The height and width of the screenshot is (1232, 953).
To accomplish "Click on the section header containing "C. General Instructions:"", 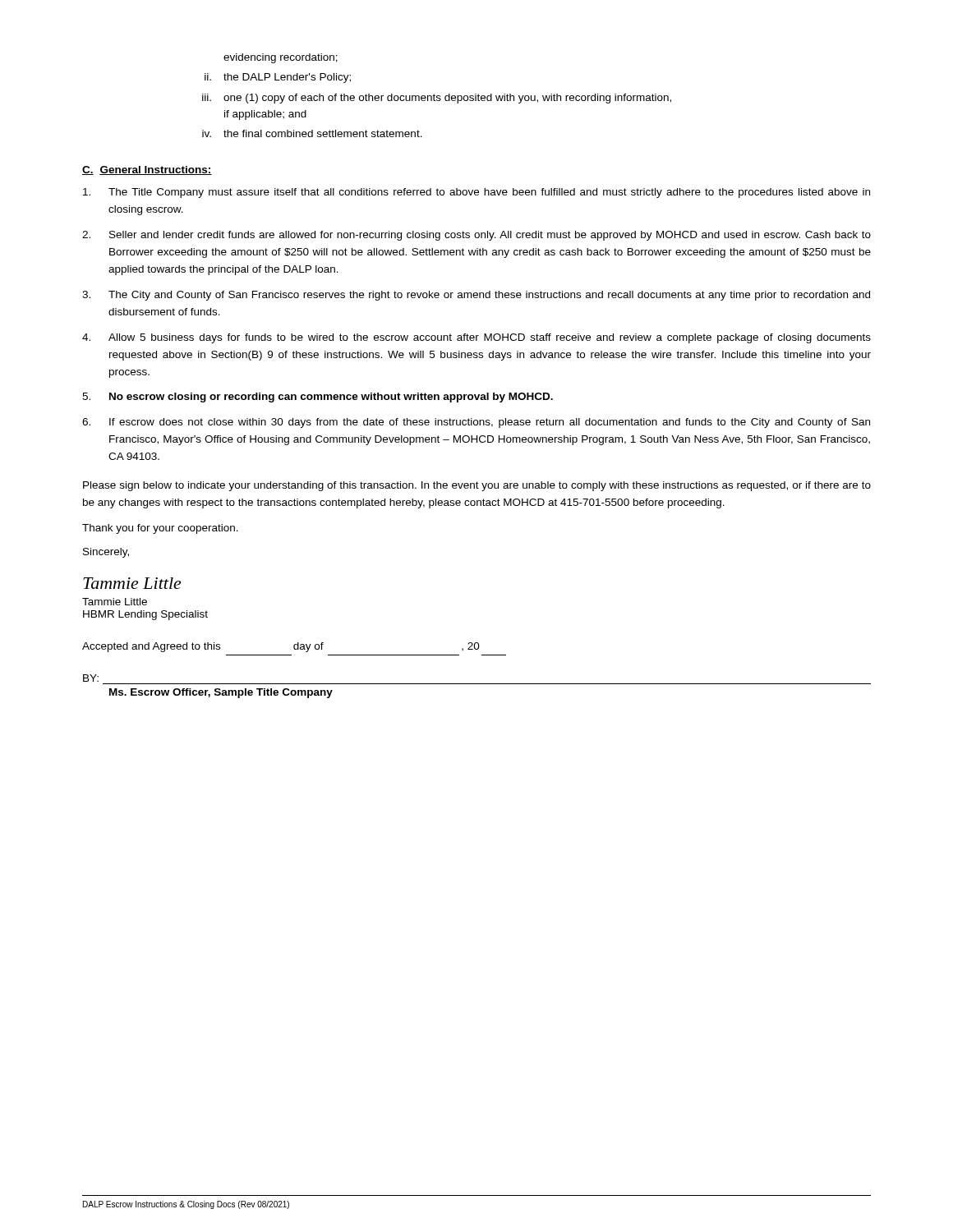I will pos(147,170).
